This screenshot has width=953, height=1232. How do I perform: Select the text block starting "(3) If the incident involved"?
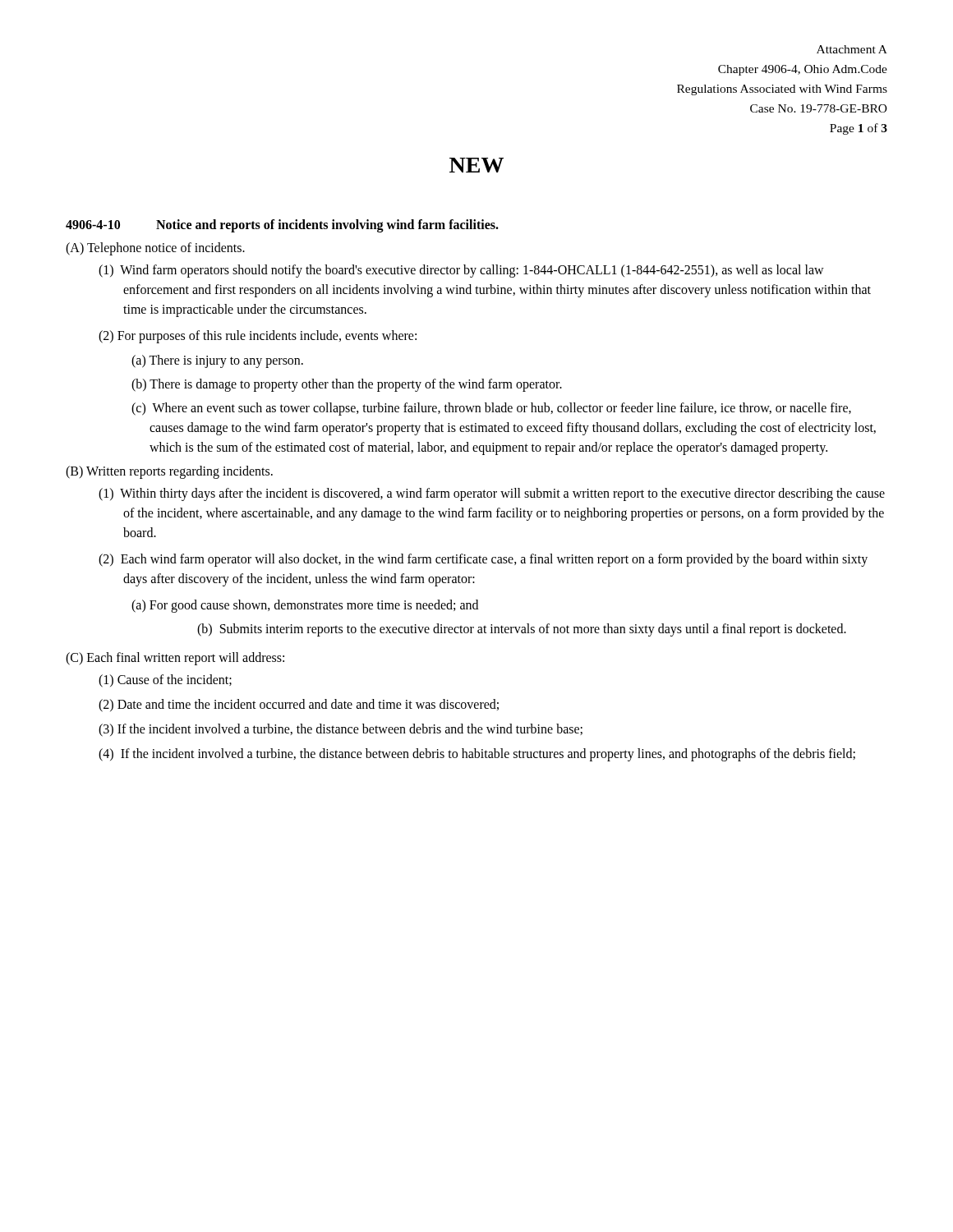tap(493, 729)
